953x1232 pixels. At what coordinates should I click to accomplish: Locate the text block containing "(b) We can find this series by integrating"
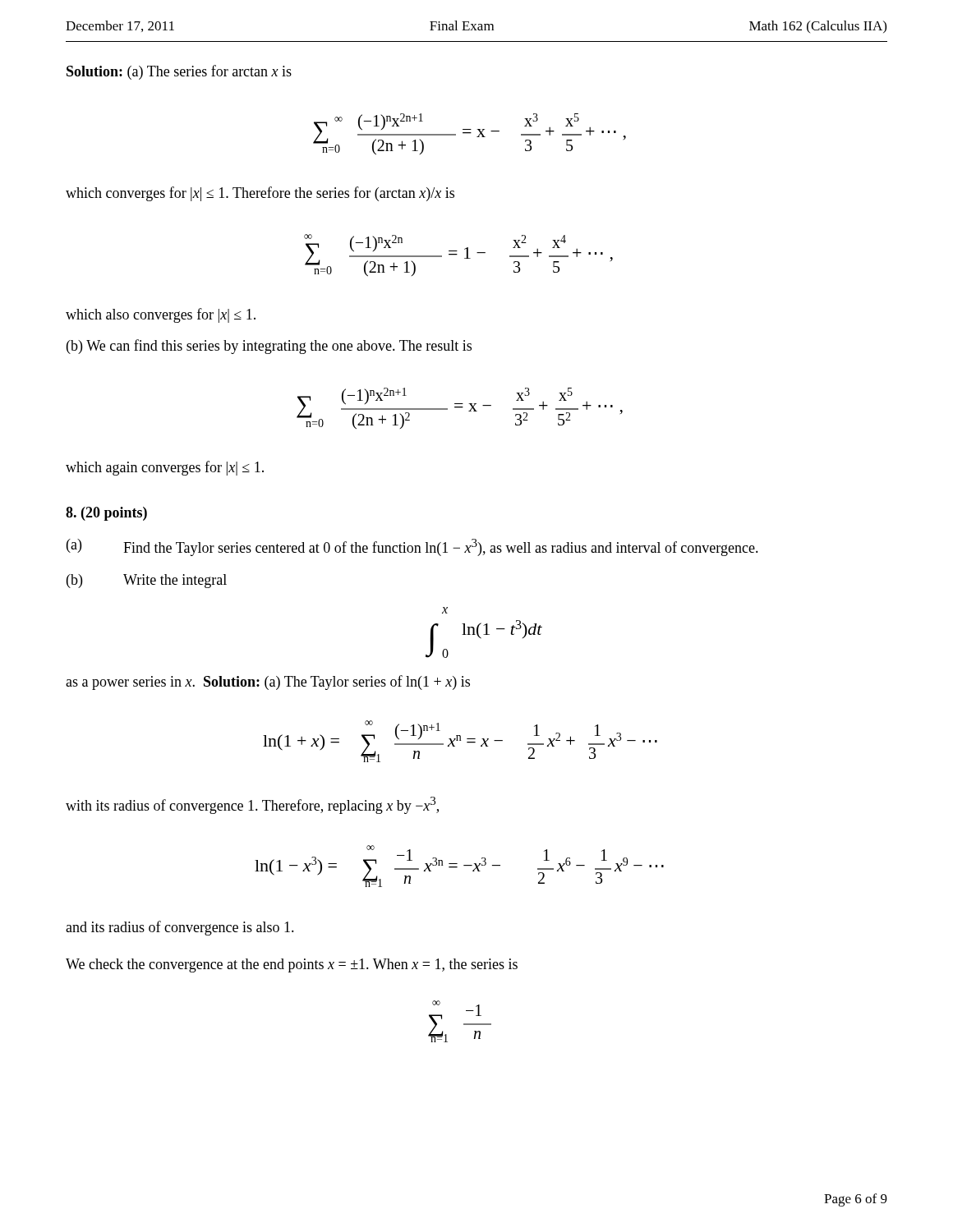[x=269, y=346]
